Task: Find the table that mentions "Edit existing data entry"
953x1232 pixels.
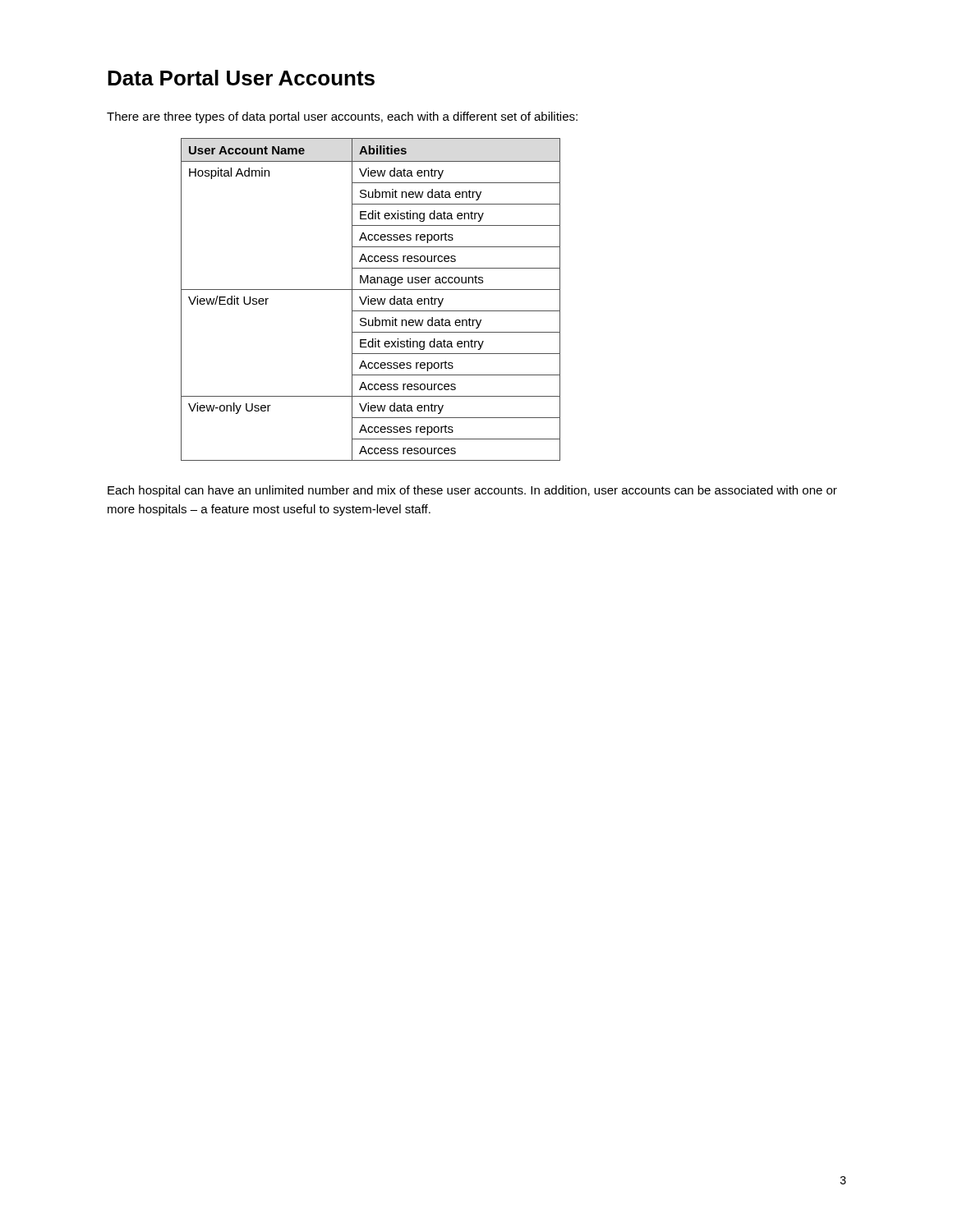Action: click(513, 299)
